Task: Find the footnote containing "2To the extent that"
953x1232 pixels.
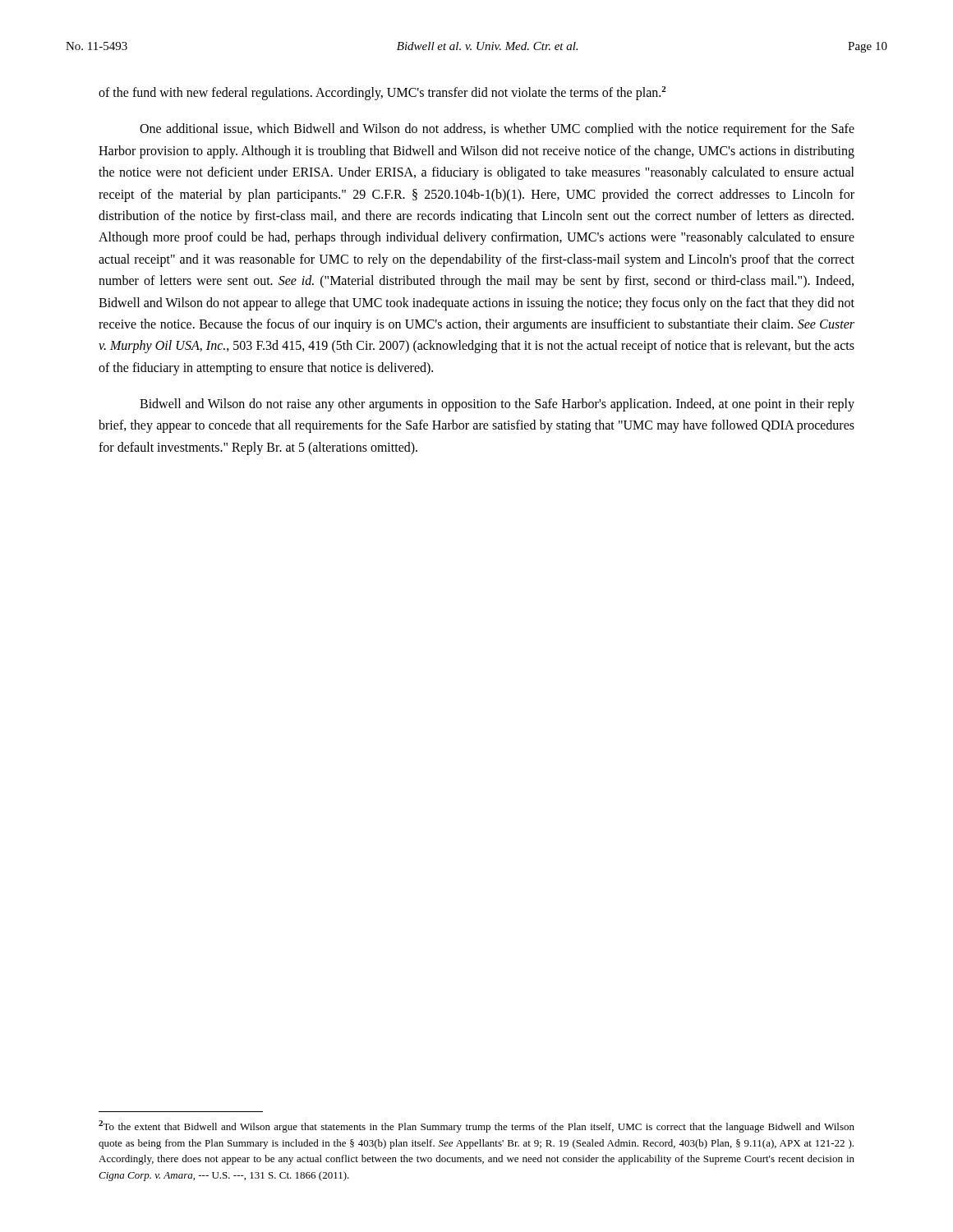Action: click(476, 1147)
